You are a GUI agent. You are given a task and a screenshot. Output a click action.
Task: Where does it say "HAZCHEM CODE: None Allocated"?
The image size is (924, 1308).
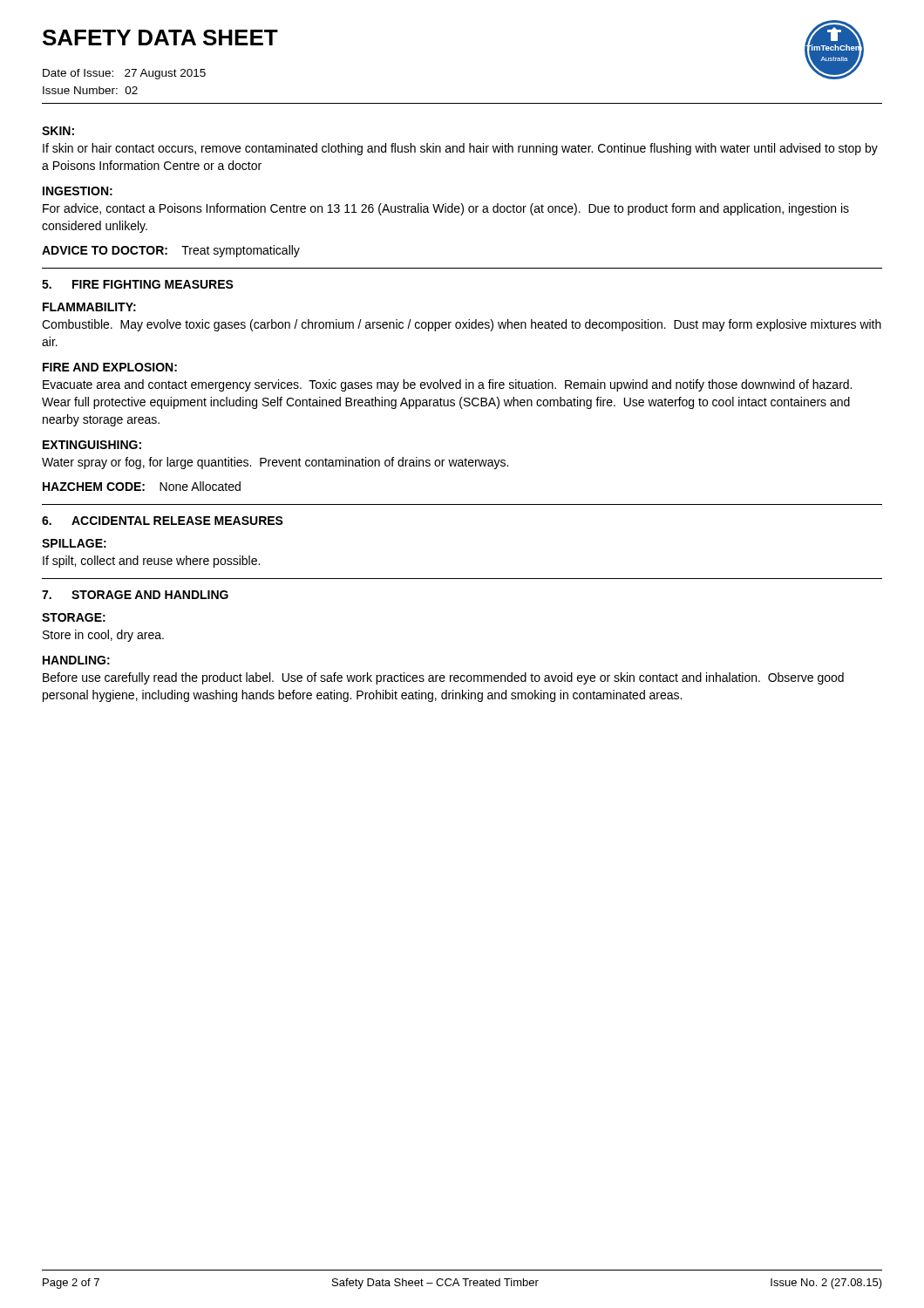pyautogui.click(x=142, y=487)
